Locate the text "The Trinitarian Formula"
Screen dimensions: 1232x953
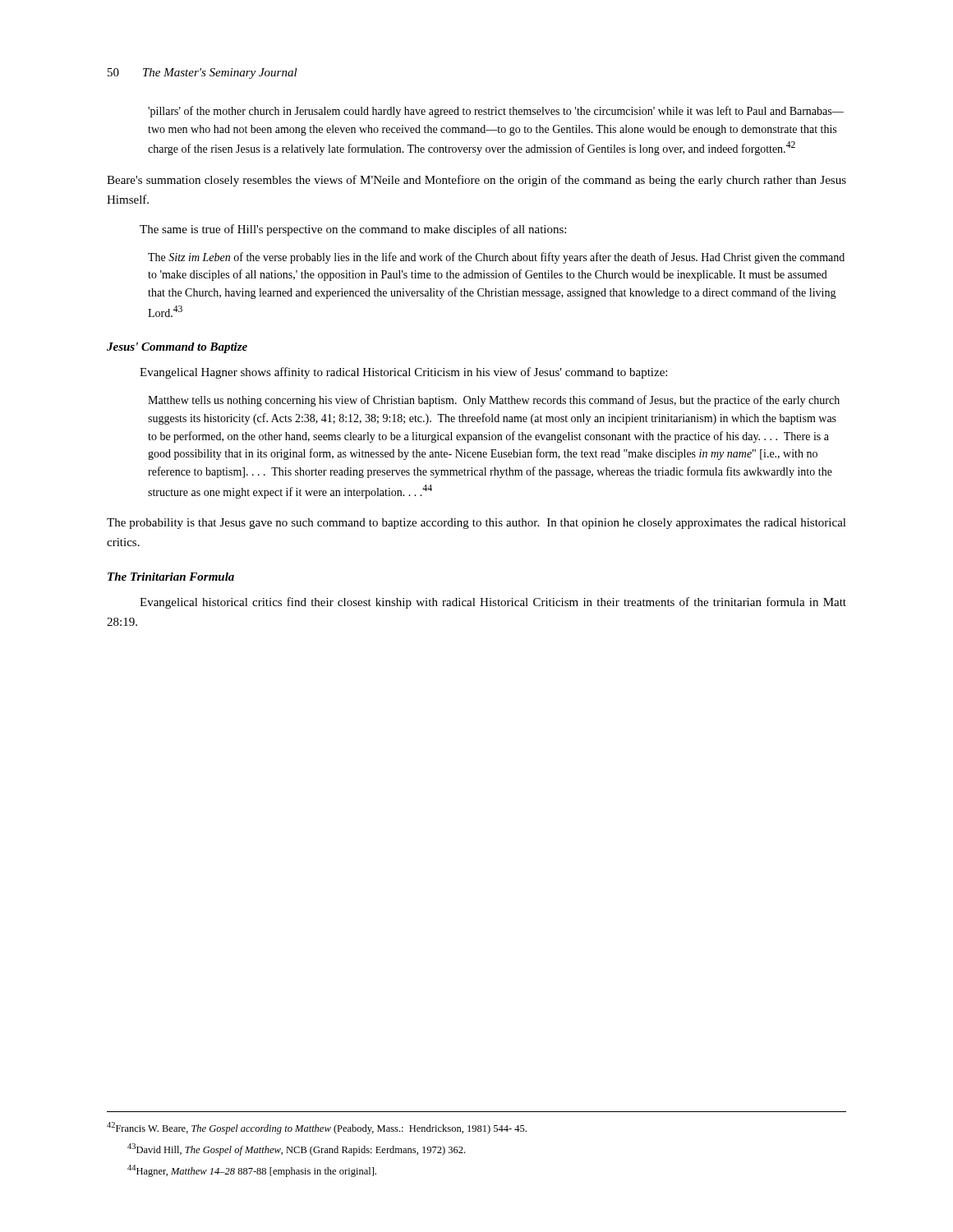click(x=171, y=577)
